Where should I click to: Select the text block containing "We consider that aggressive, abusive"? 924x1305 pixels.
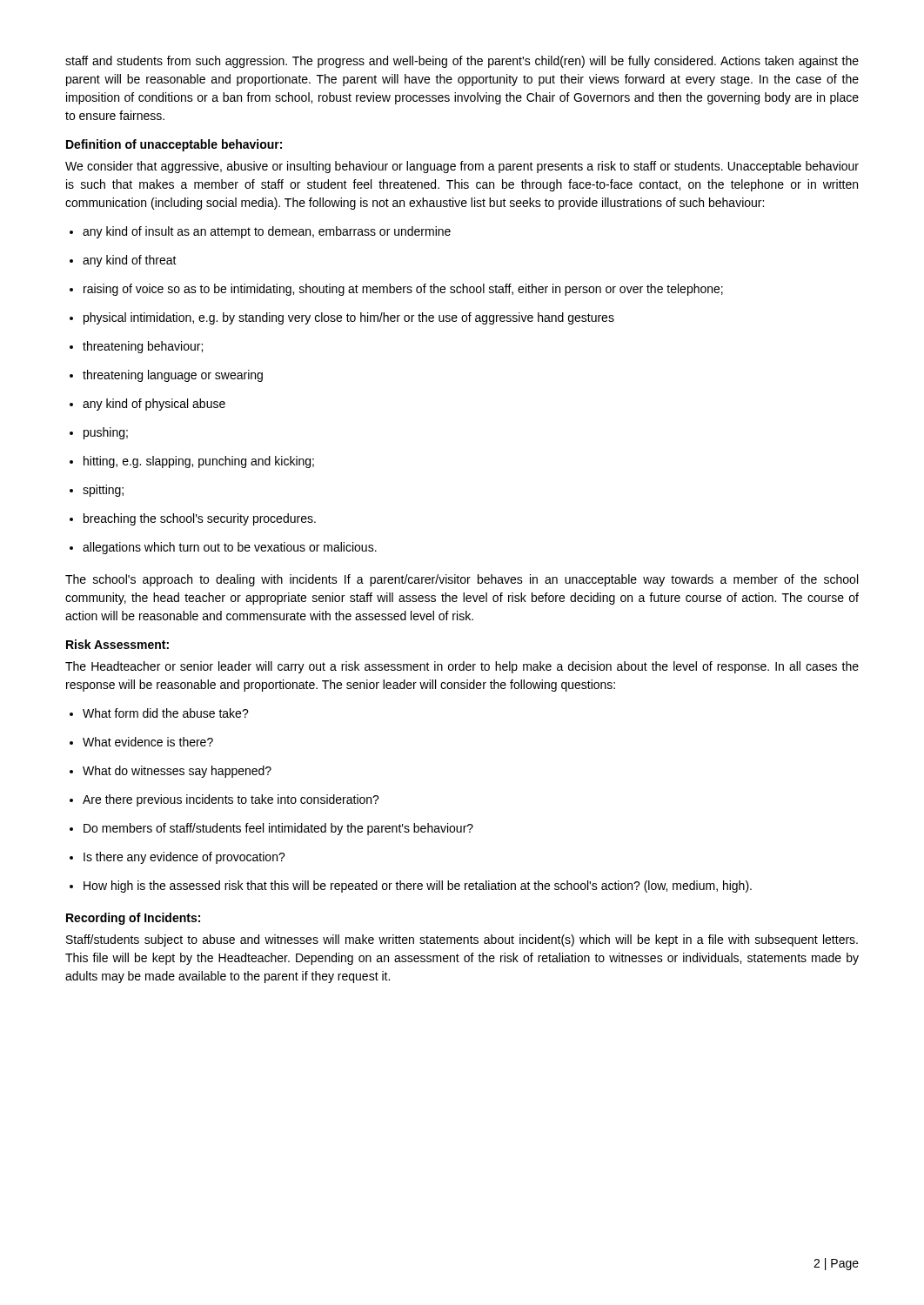pyautogui.click(x=462, y=185)
